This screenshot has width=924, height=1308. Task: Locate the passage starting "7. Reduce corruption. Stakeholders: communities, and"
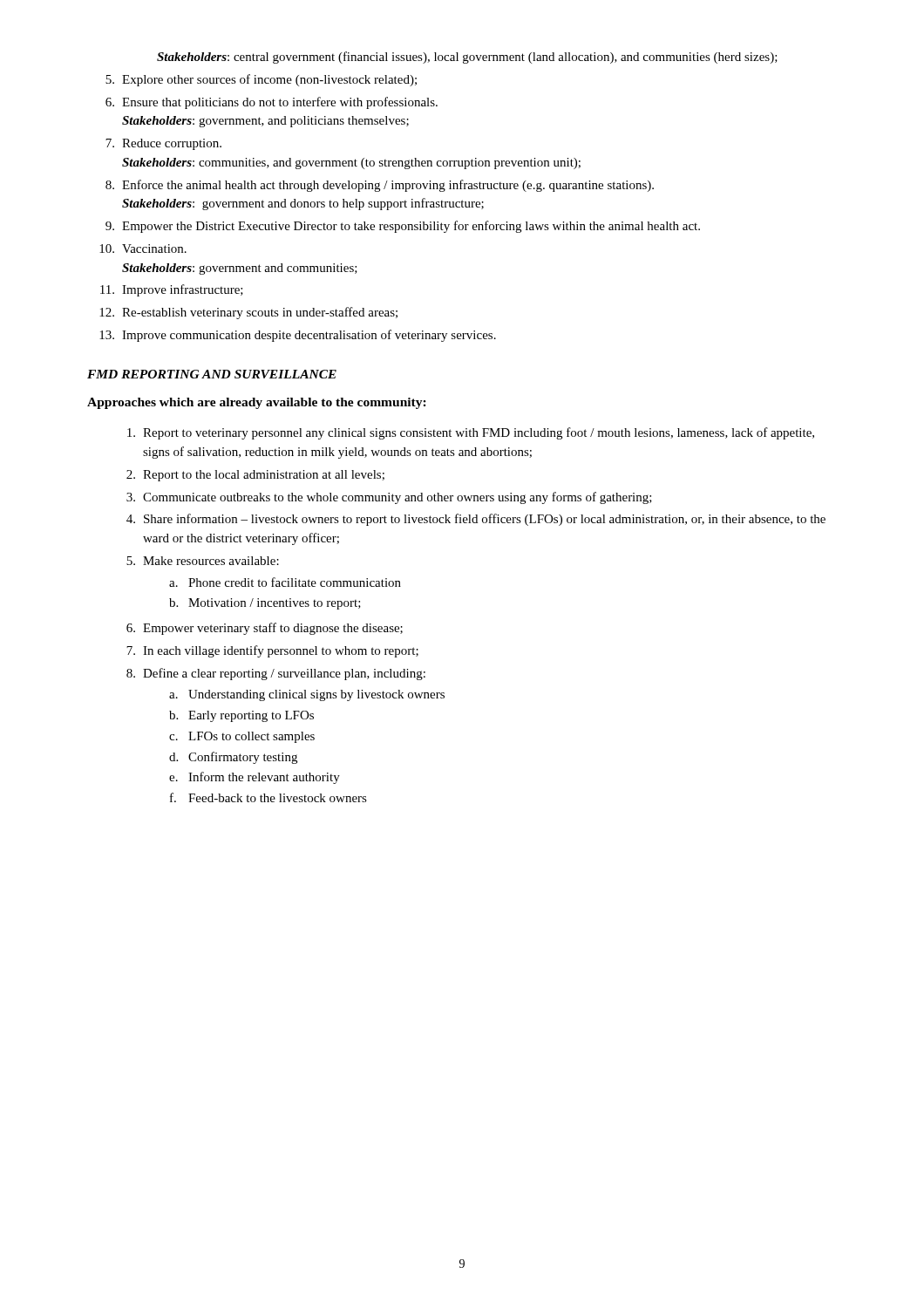(x=462, y=153)
